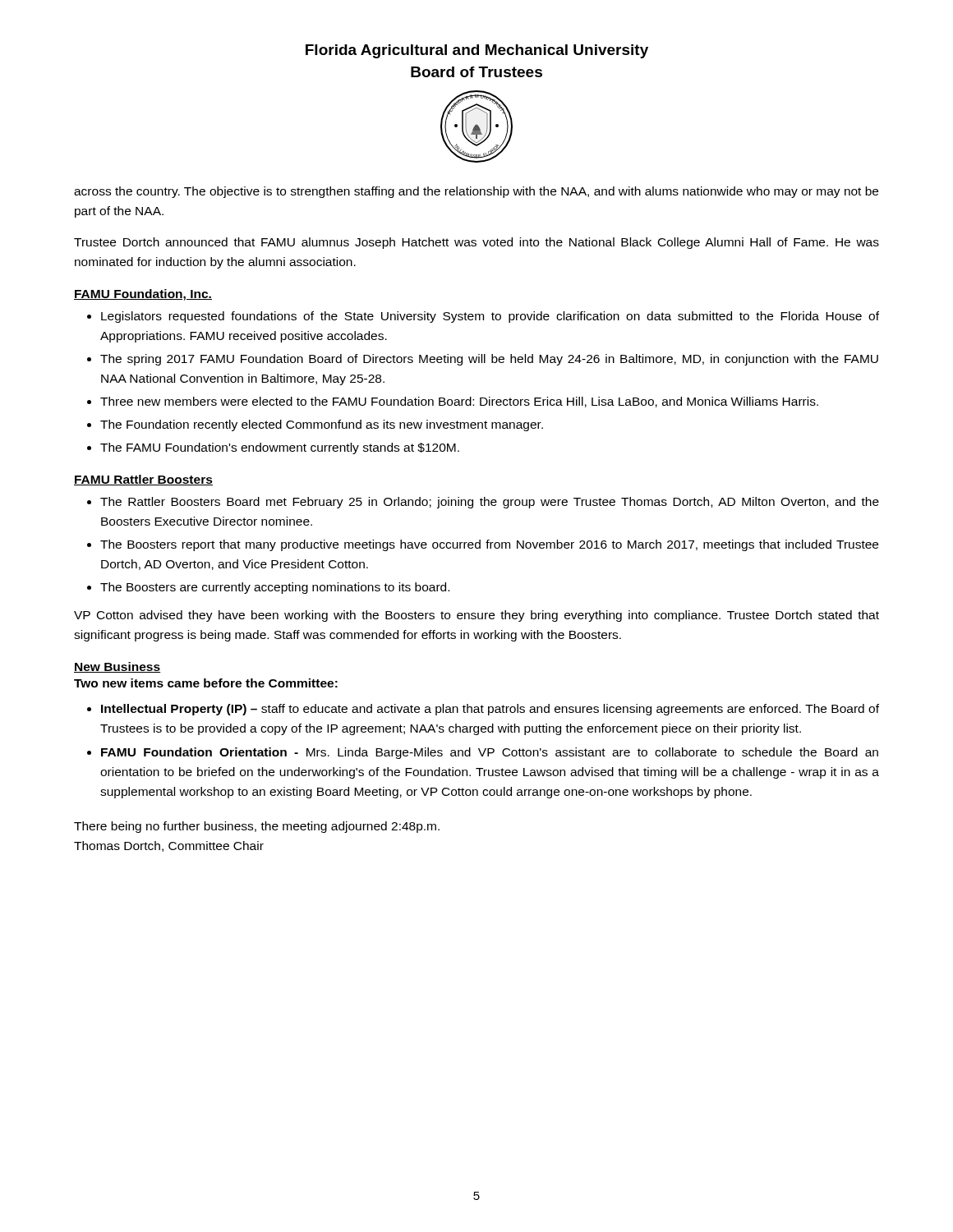Point to the passage starting "The Foundation recently elected Commonfund"
Screen dimensions: 1232x953
[322, 424]
